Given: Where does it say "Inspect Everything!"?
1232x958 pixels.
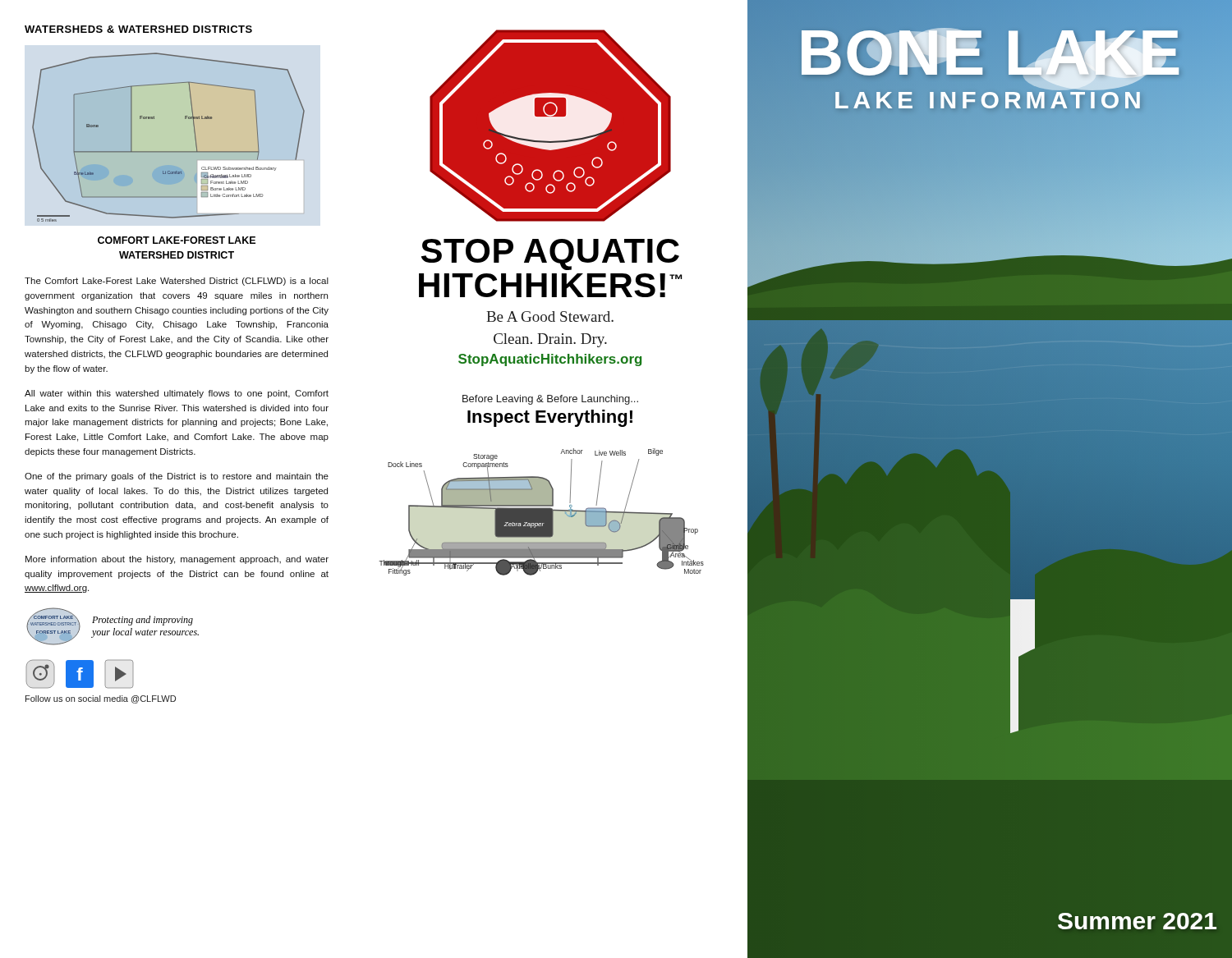Looking at the screenshot, I should pos(550,417).
